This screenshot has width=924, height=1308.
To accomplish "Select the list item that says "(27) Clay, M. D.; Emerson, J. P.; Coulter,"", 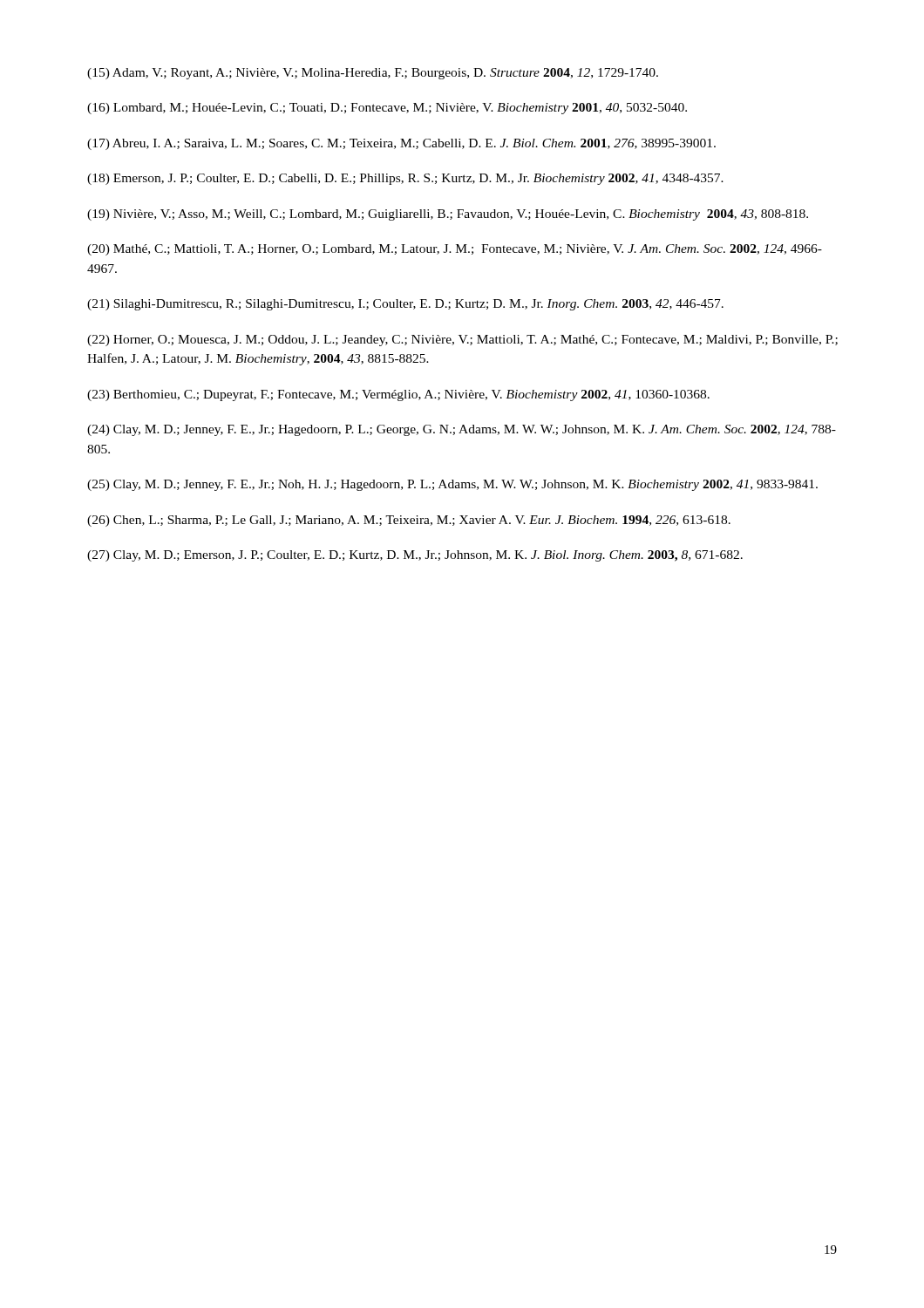I will click(415, 554).
